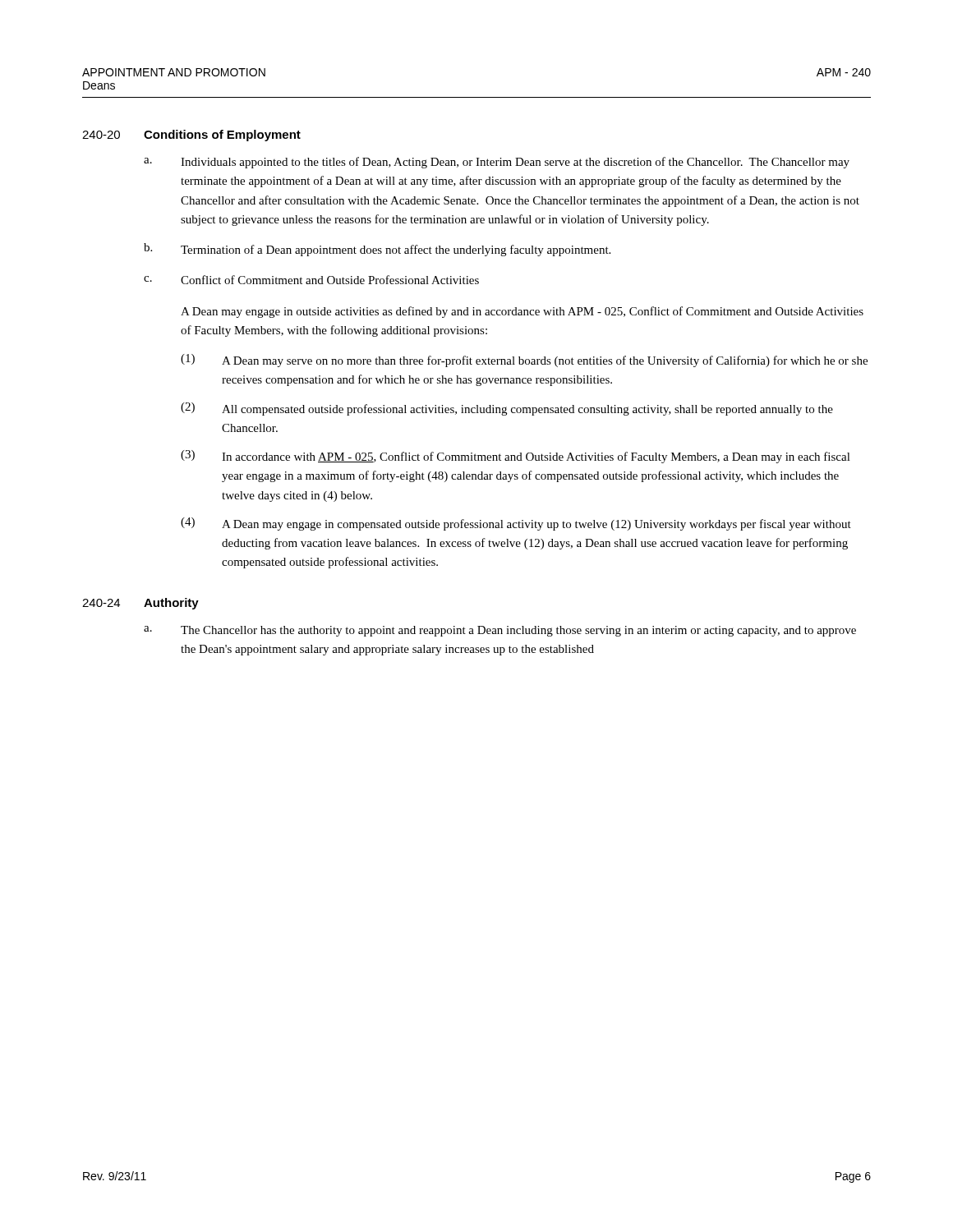This screenshot has height=1232, width=953.
Task: Point to the text block starting "(3) In accordance with APM -"
Action: pyautogui.click(x=526, y=476)
